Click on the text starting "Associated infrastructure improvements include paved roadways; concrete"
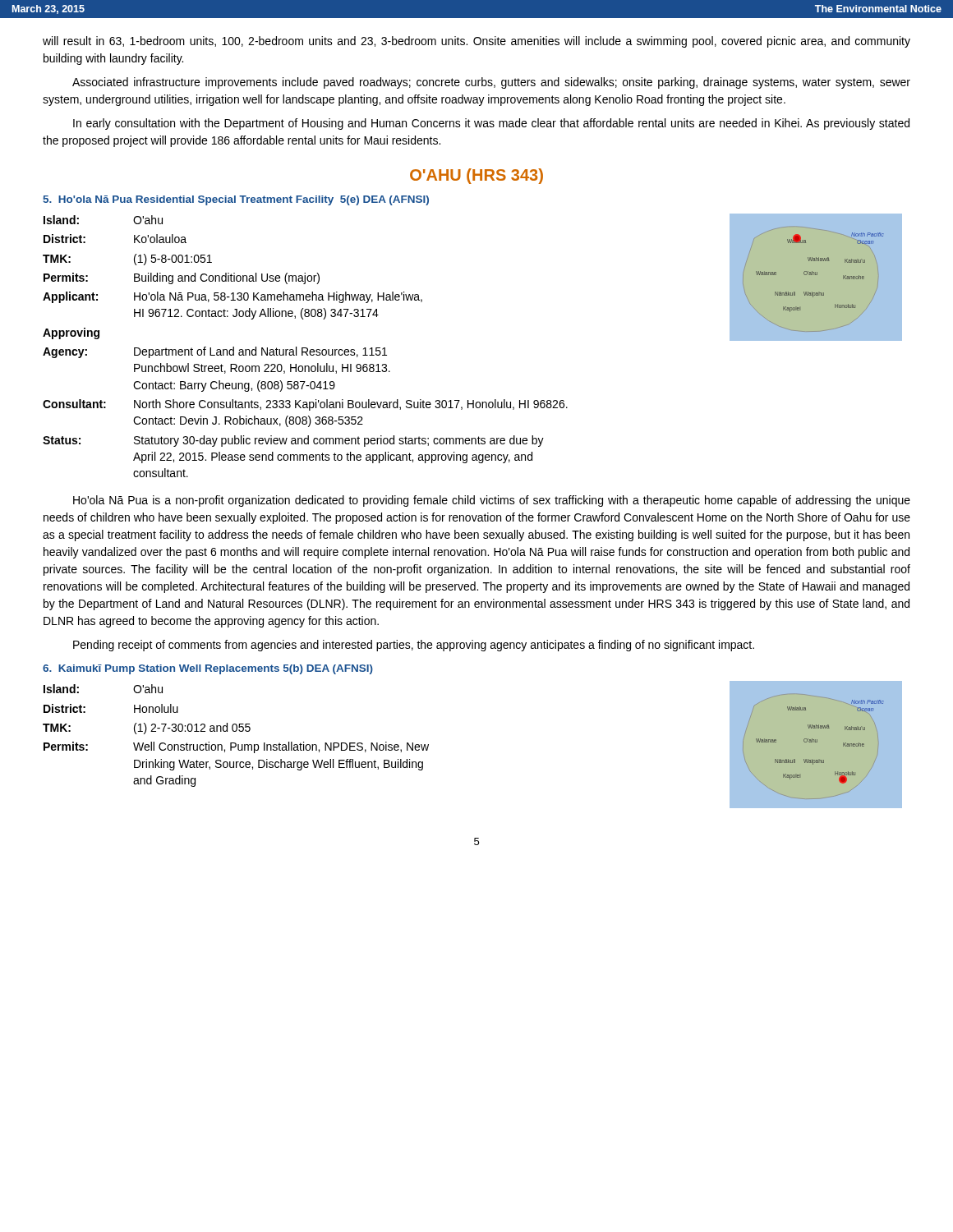 click(476, 91)
